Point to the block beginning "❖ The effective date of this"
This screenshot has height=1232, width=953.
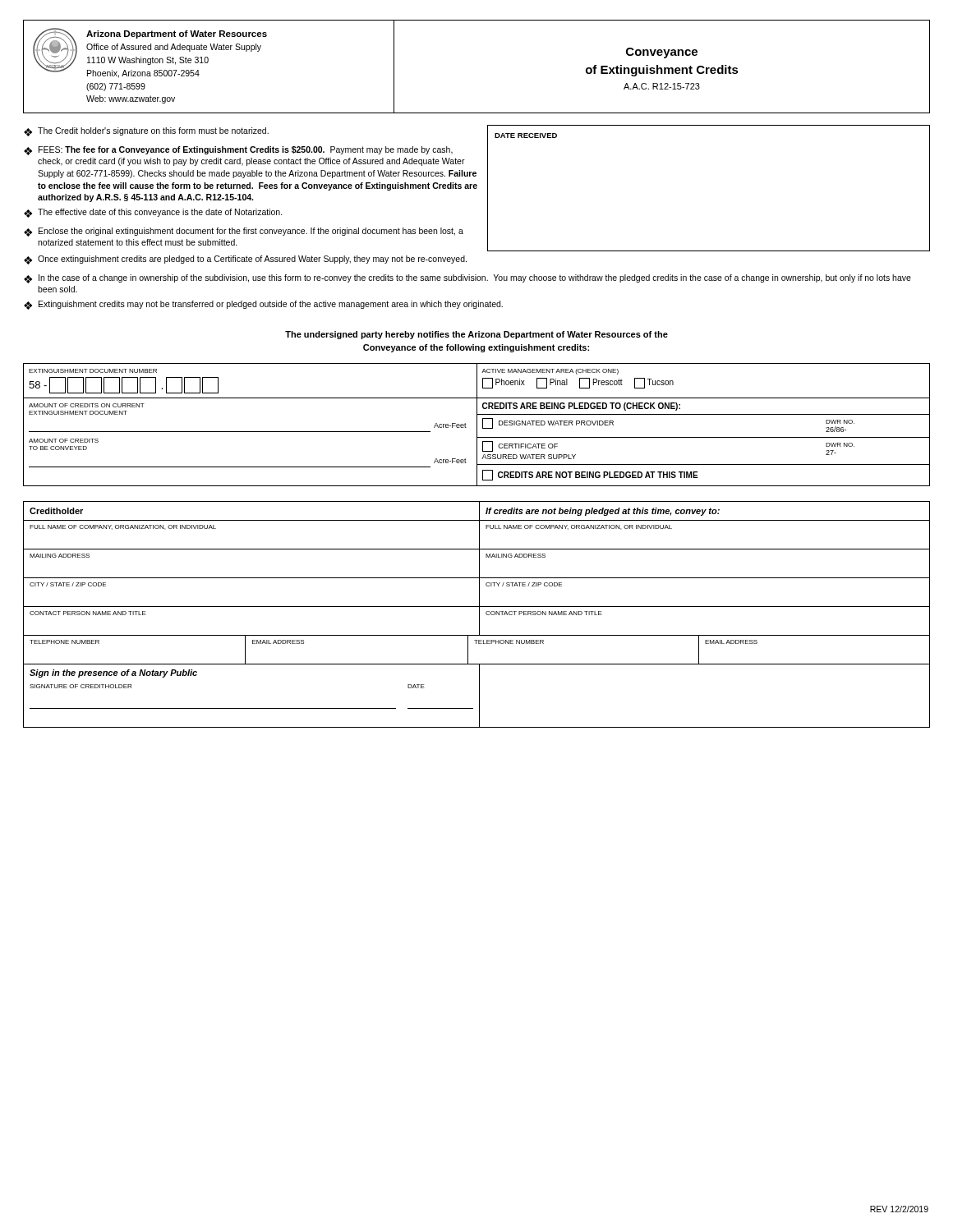pyautogui.click(x=153, y=214)
